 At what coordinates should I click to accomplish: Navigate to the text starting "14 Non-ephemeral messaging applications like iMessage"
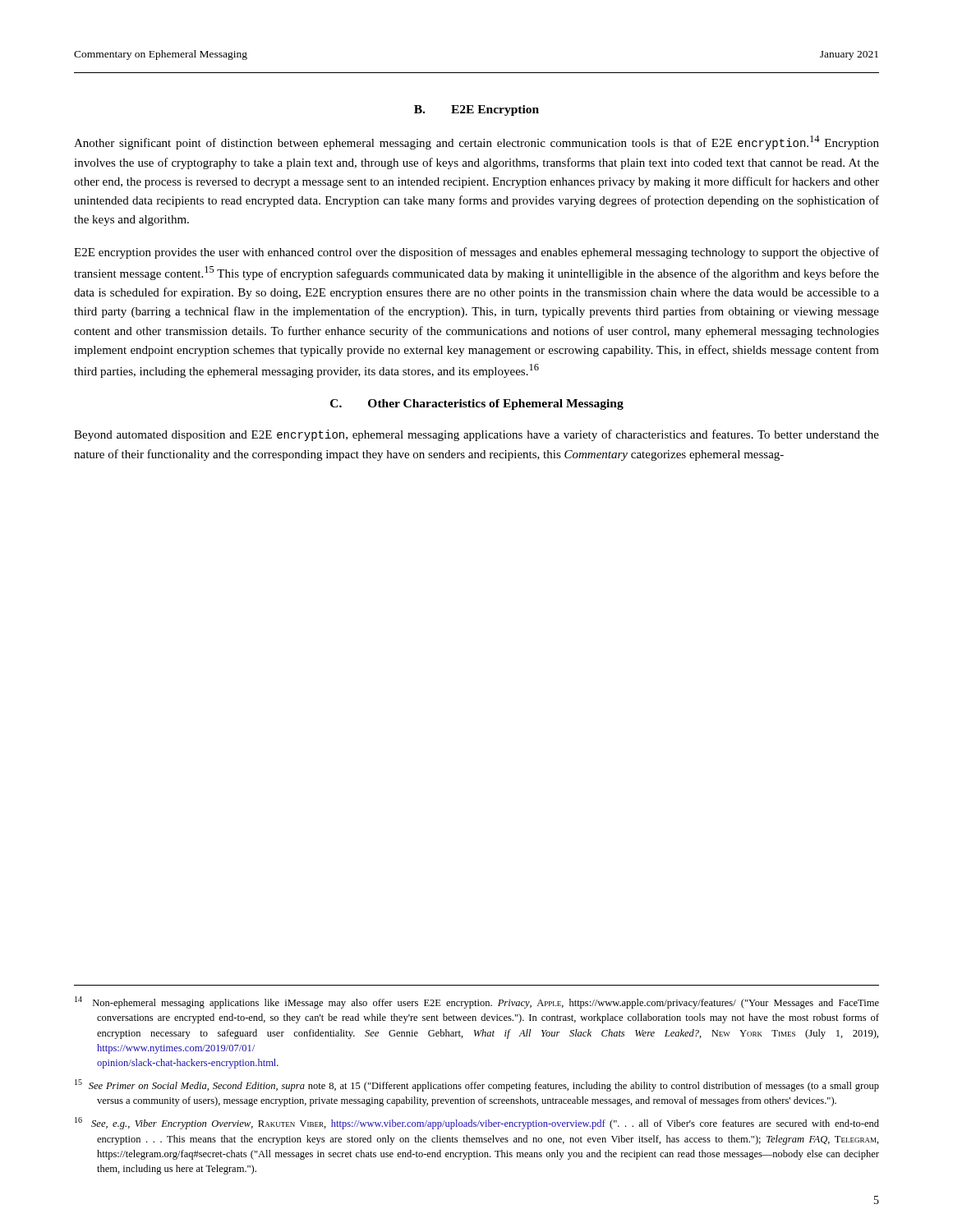[x=476, y=1032]
